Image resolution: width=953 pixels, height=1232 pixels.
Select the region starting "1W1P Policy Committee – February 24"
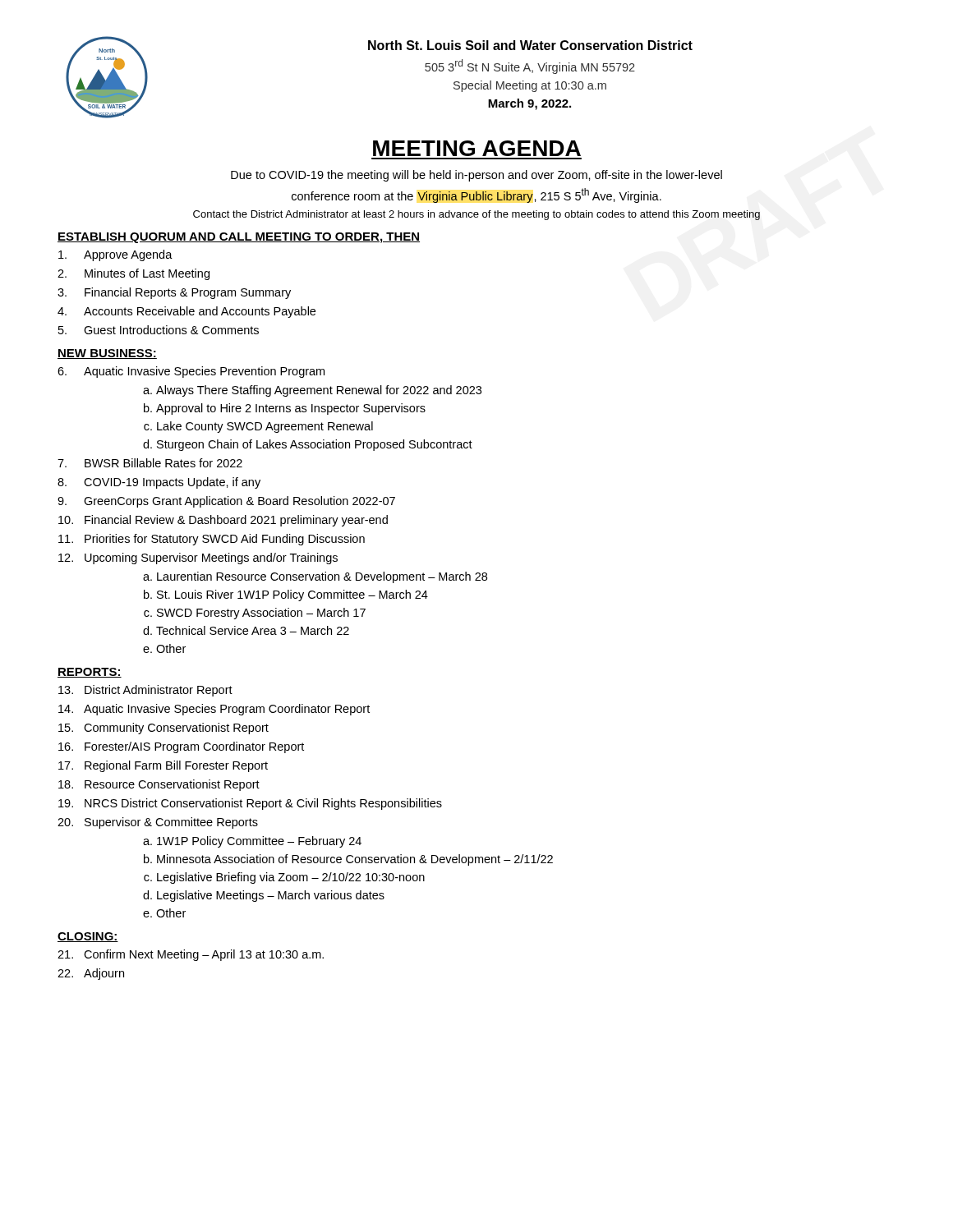pos(259,841)
